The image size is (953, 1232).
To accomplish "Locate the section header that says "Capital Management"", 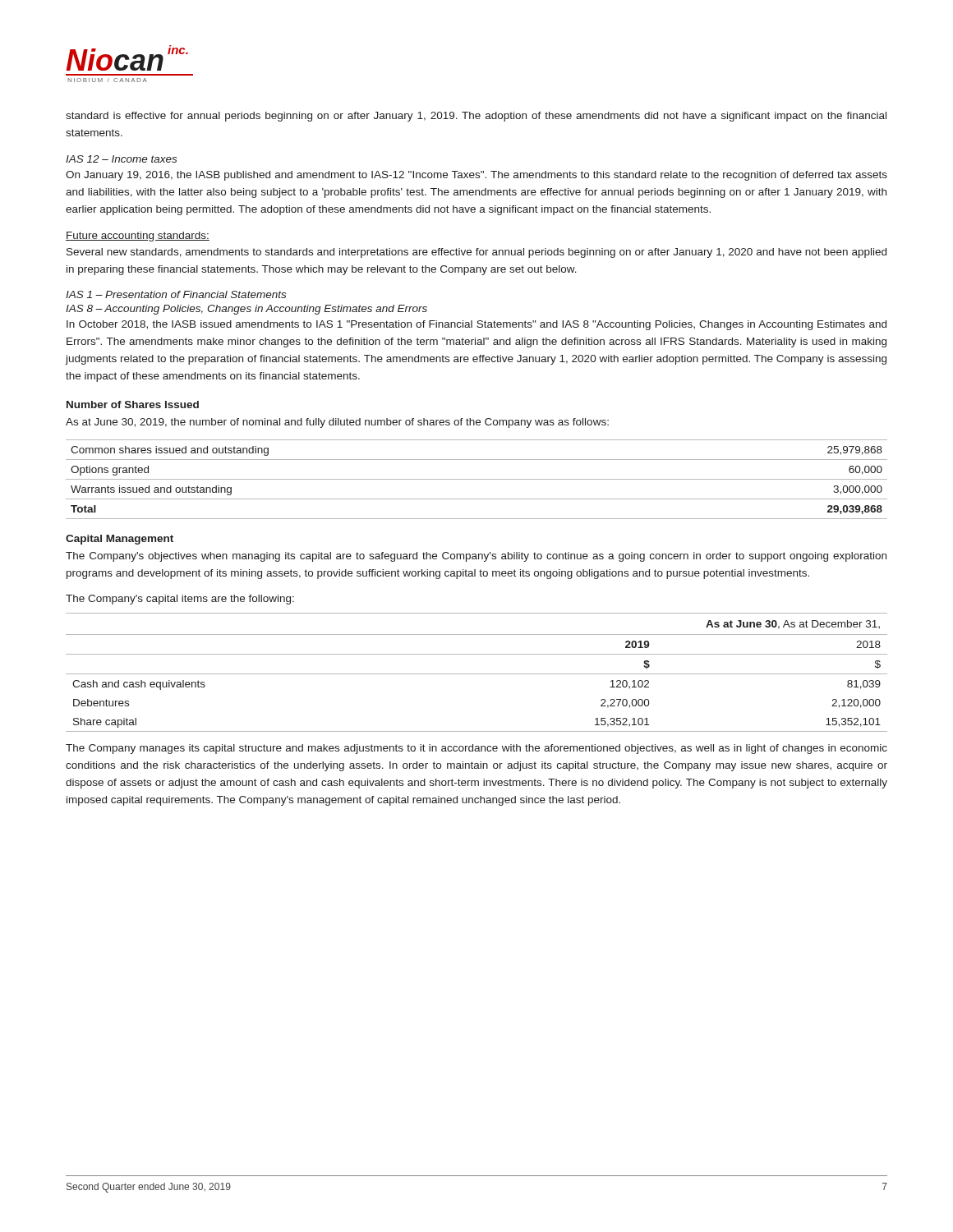I will [120, 538].
